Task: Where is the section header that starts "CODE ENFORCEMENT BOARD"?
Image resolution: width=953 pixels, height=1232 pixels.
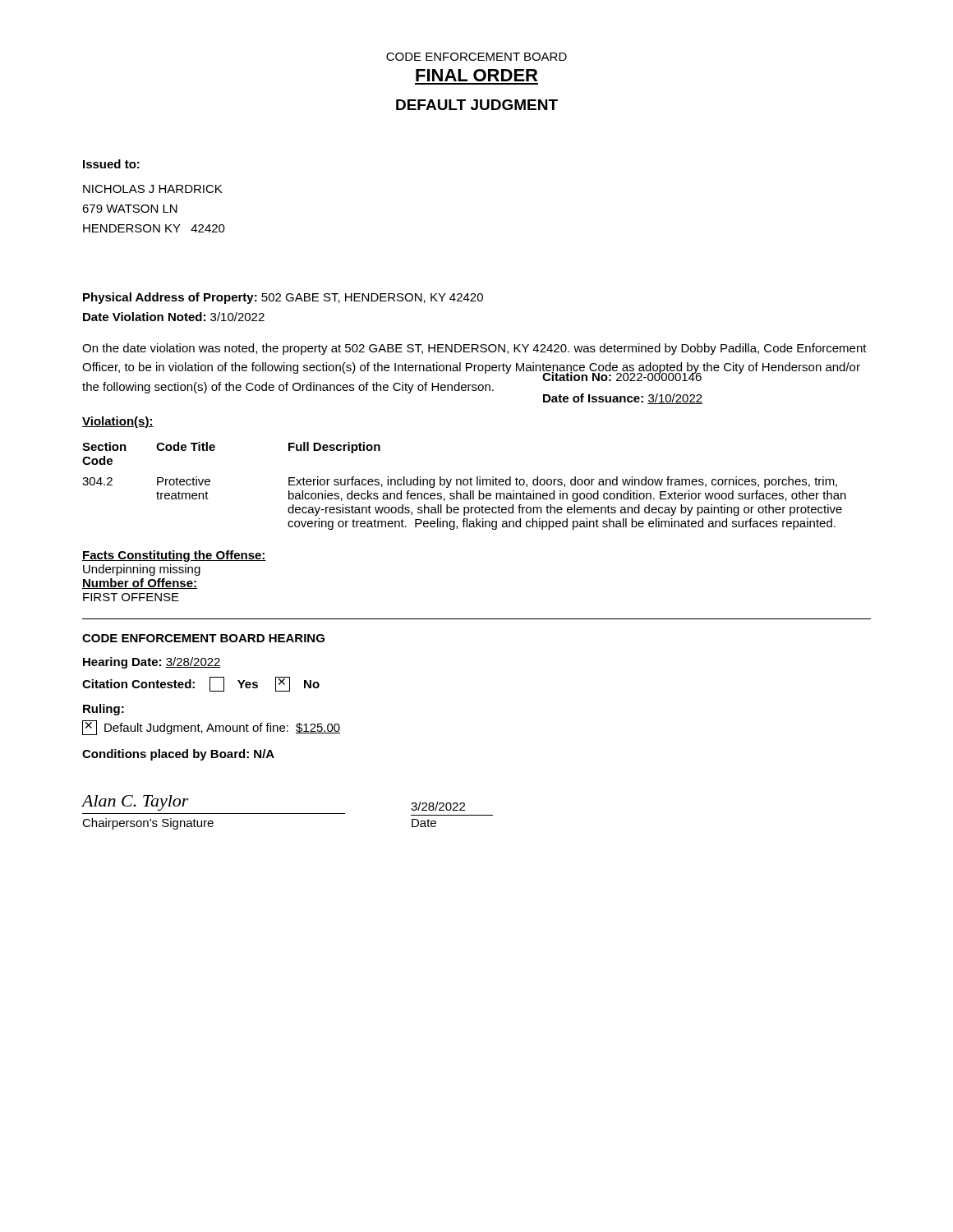Action: tap(203, 638)
